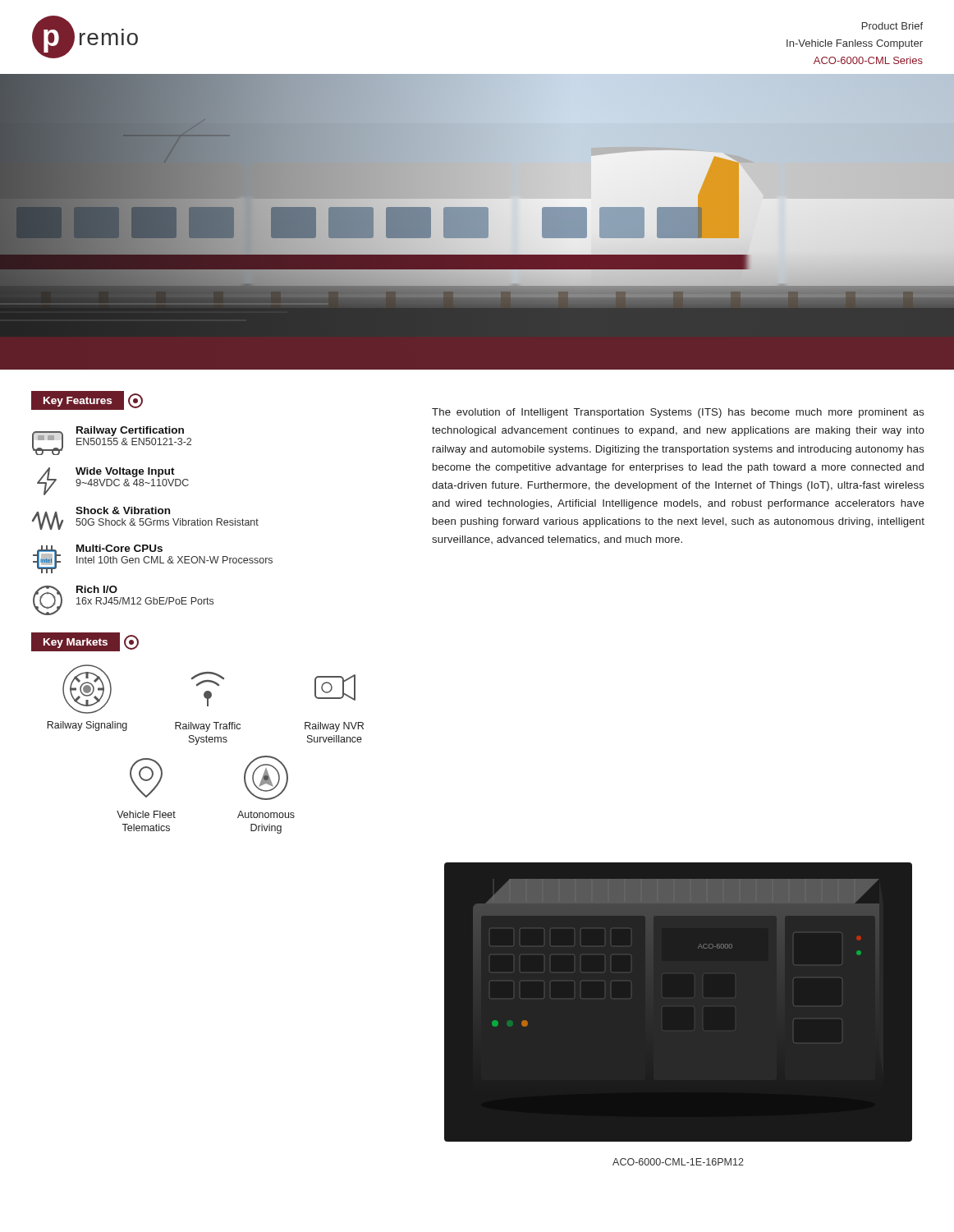Locate the region starting "Railway Signaling"
The height and width of the screenshot is (1232, 954).
click(87, 697)
